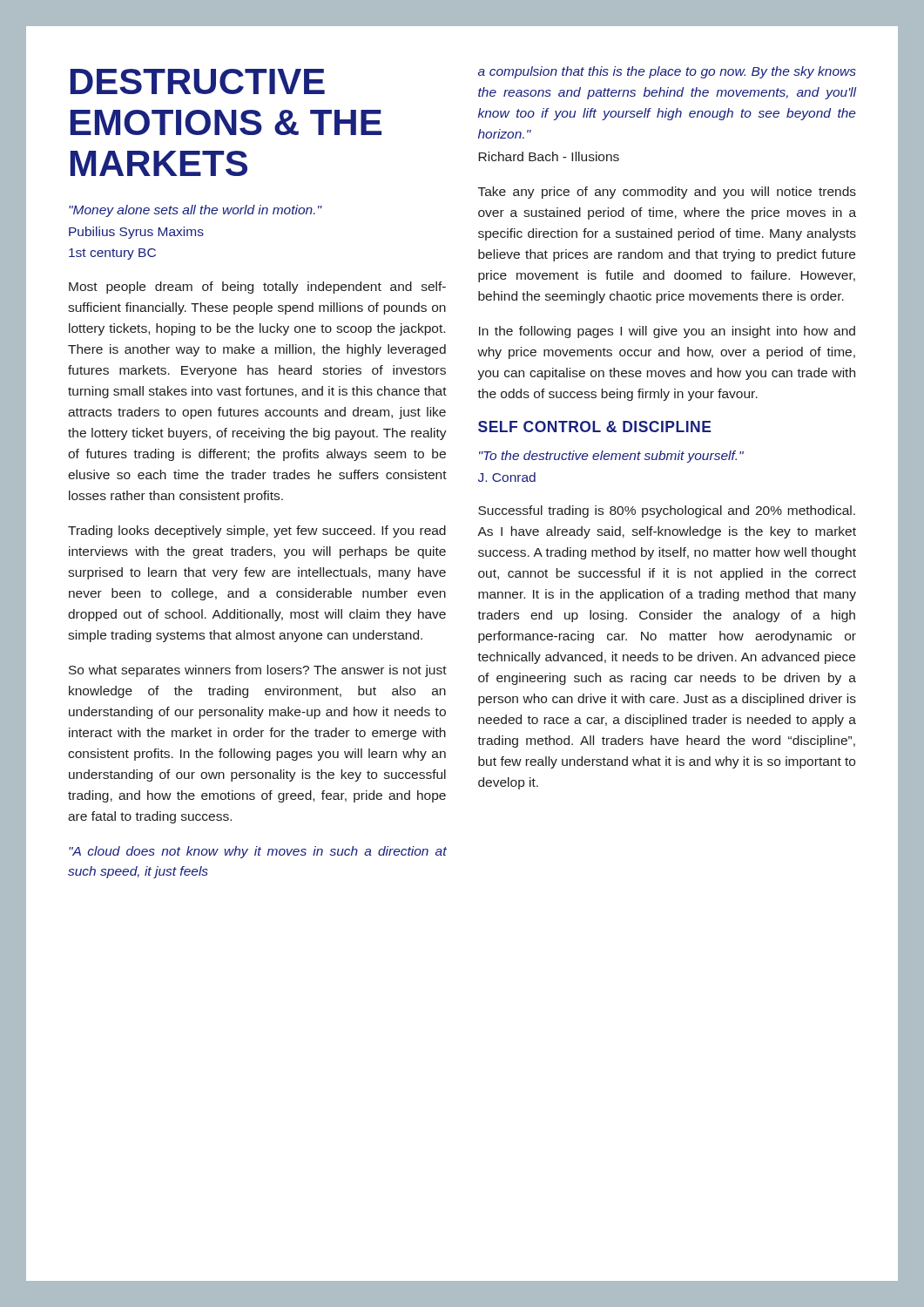924x1307 pixels.
Task: Click on the text block starting "Successful trading is 80% psychological and"
Action: 667,646
